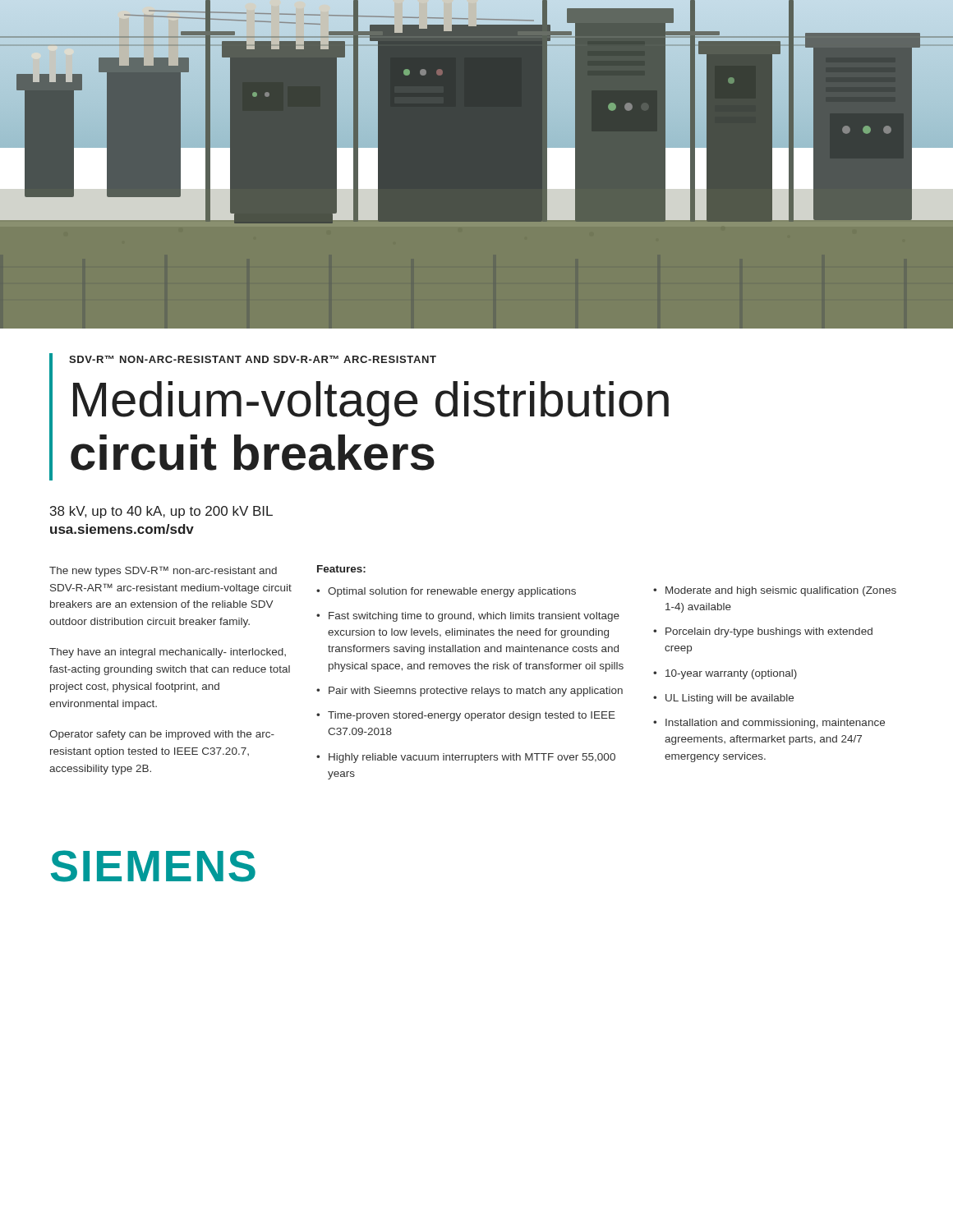Click on the region starting "Porcelain dry-type bushings"
This screenshot has width=953, height=1232.
click(x=769, y=640)
